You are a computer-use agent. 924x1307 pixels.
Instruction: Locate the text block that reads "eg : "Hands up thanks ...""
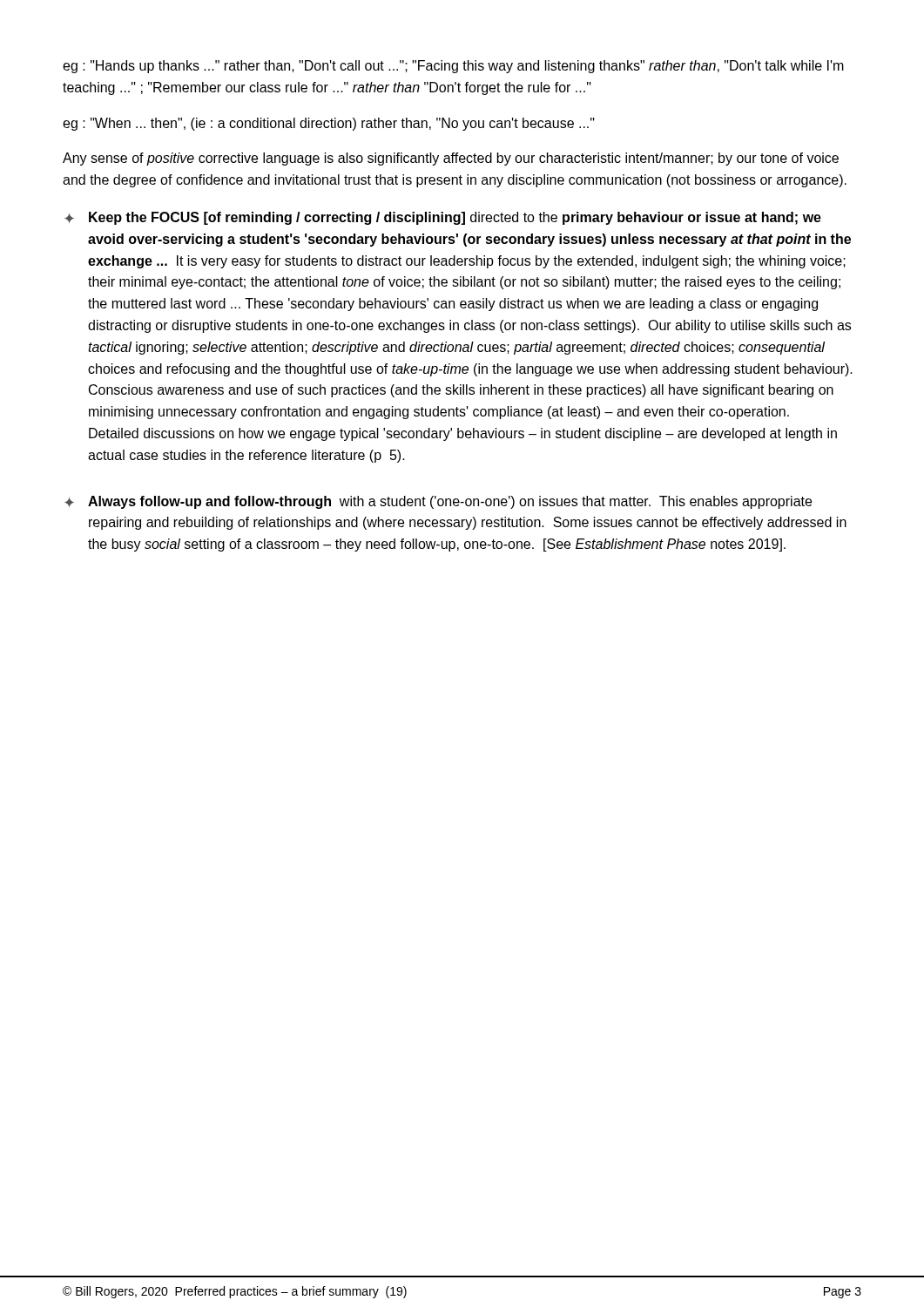click(462, 124)
